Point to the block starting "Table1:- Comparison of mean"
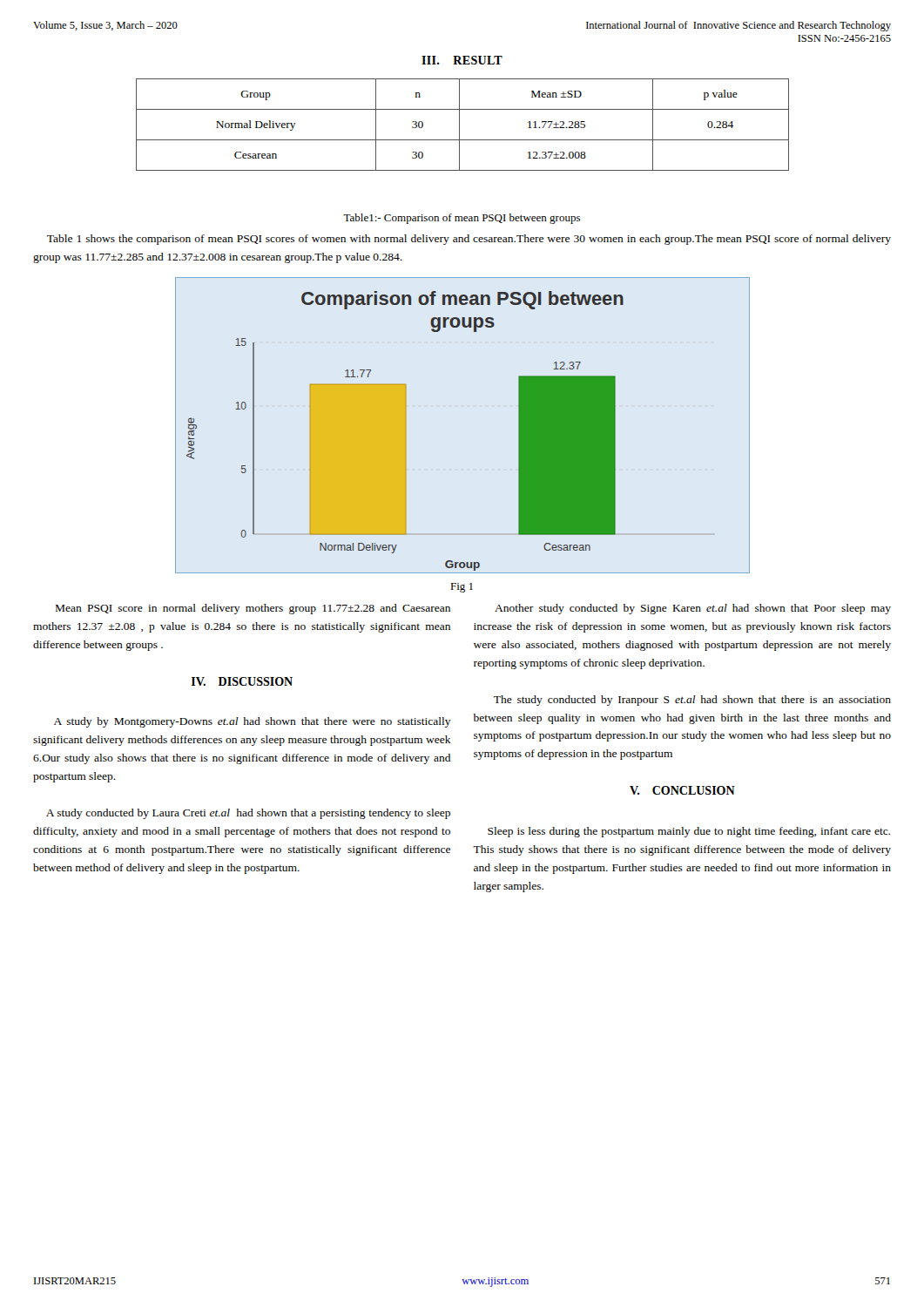The width and height of the screenshot is (924, 1307). (462, 217)
